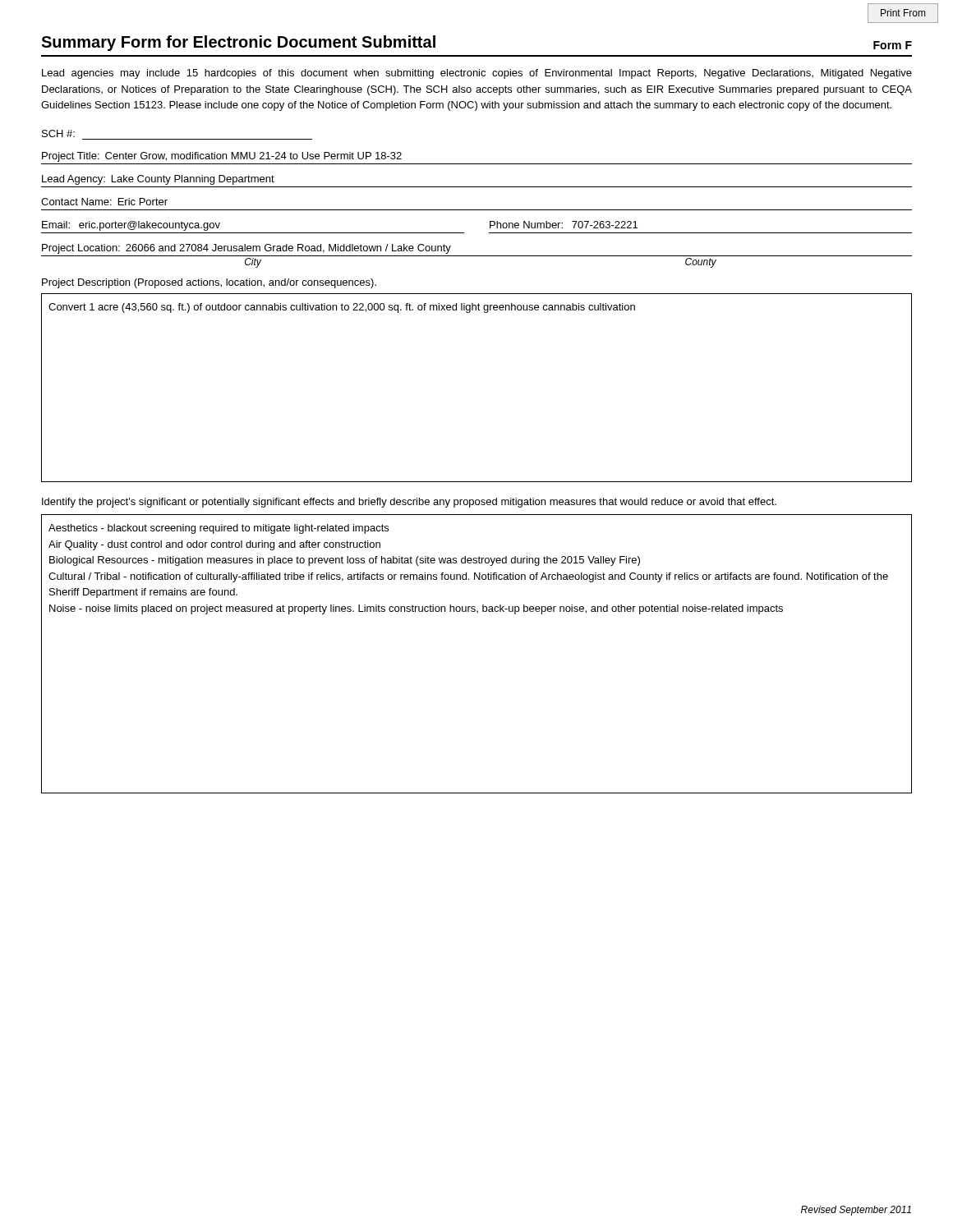The height and width of the screenshot is (1232, 953).
Task: Locate the text block starting "Summary Form for Electronic Document"
Action: pyautogui.click(x=239, y=42)
